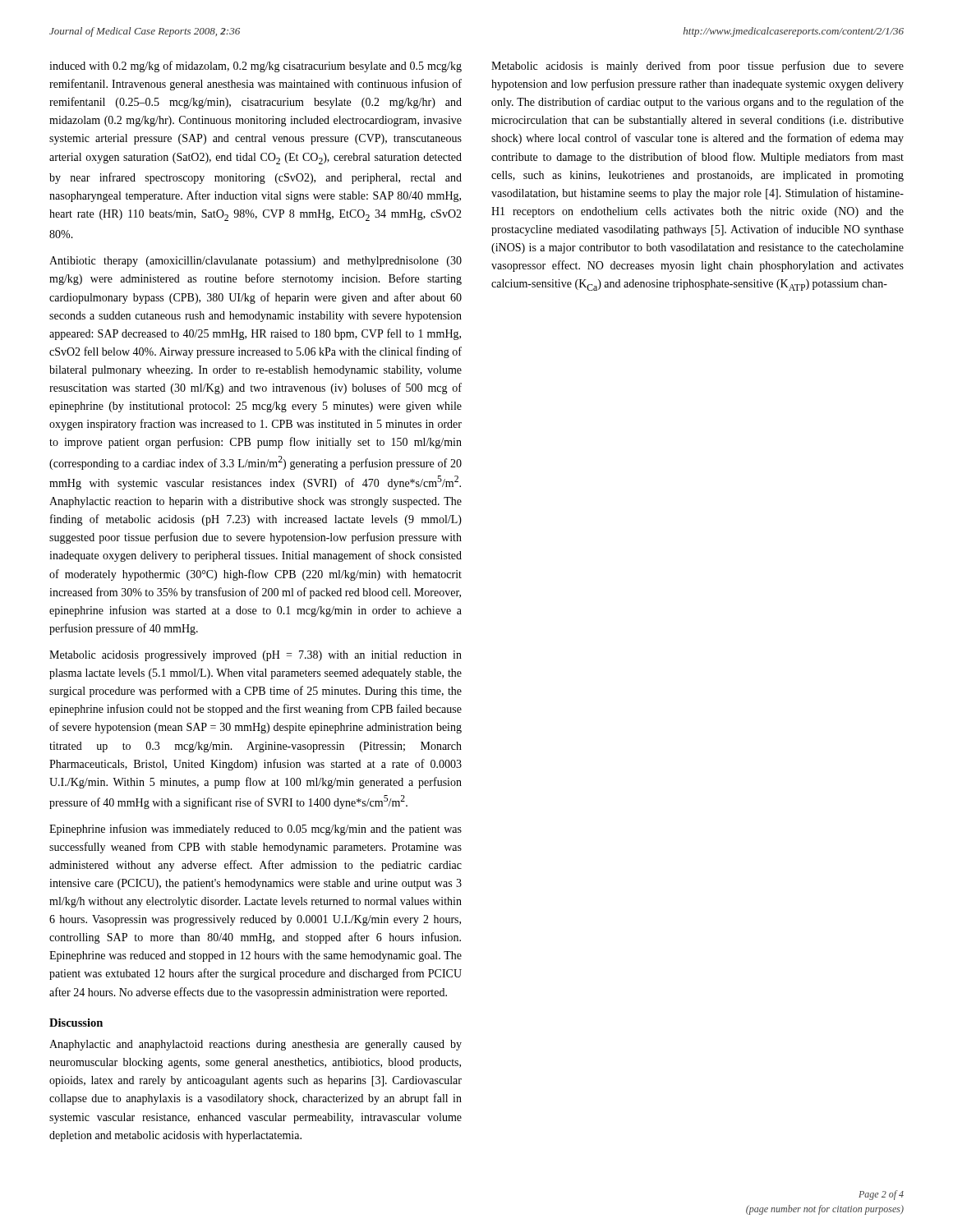Find the block on this page that starts "Metabolic acidosis is mainly derived from poor tissue"
953x1232 pixels.
tap(698, 177)
